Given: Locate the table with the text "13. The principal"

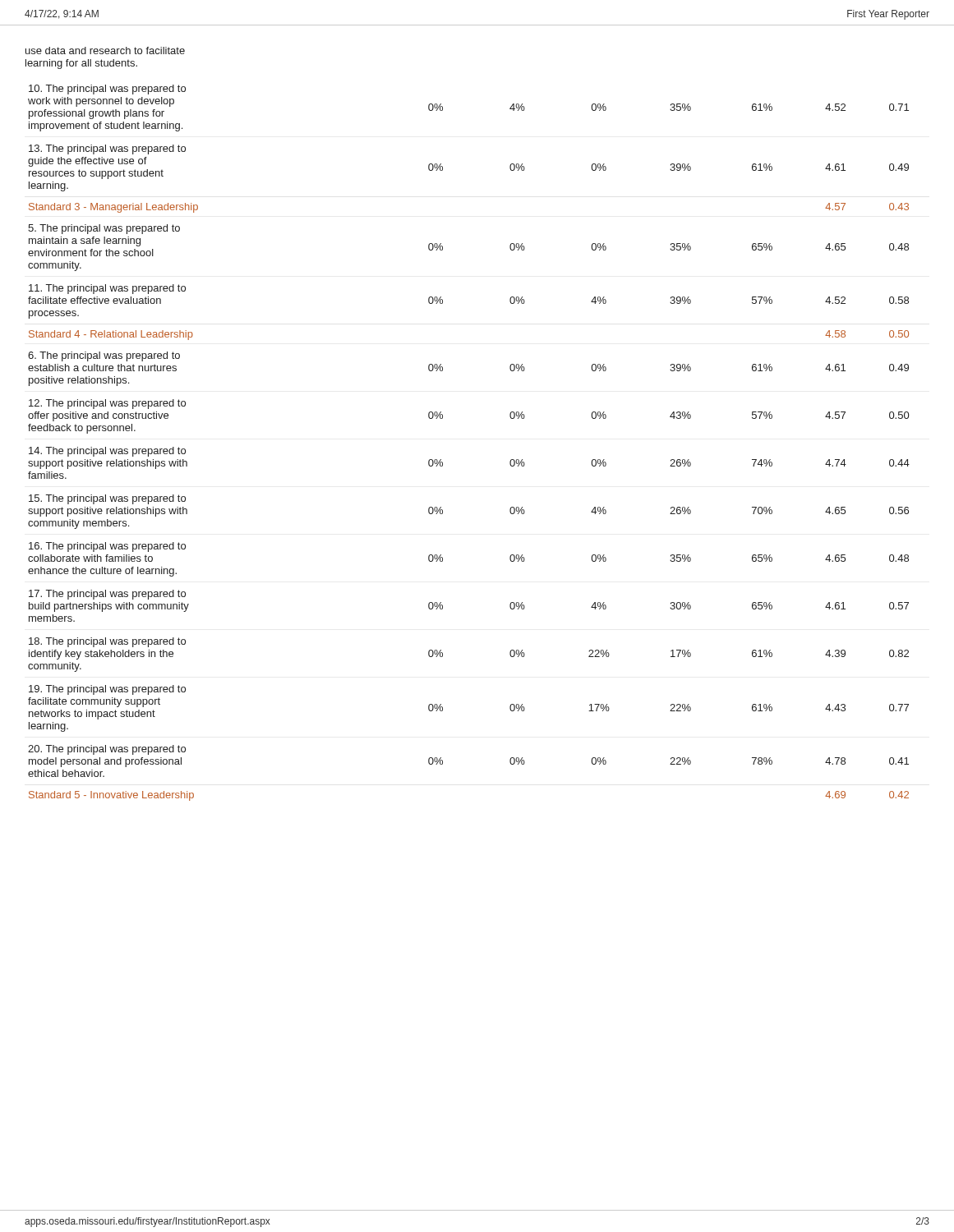Looking at the screenshot, I should click(x=477, y=441).
